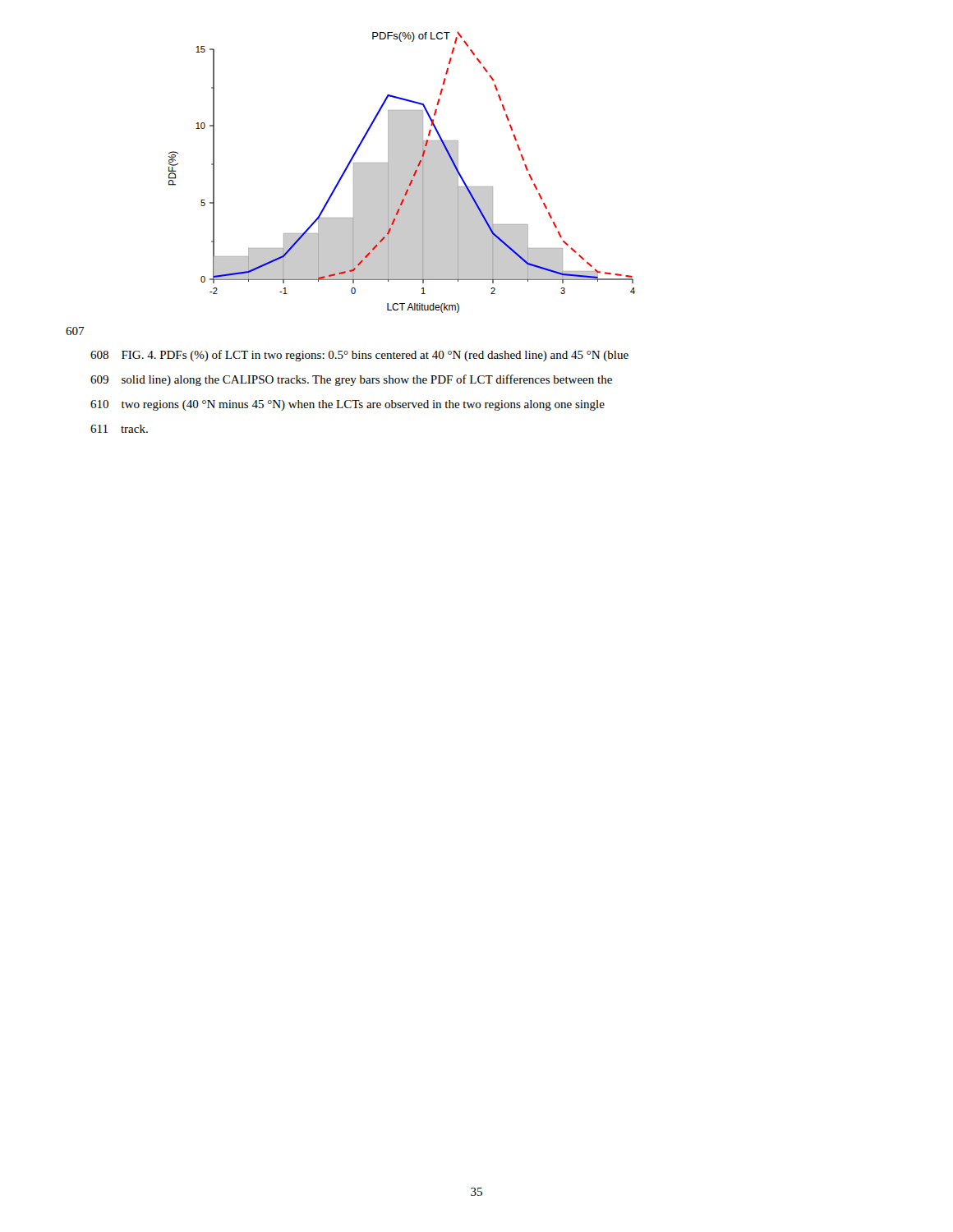Point to the caption beginning "610 two regions (40 °N minus"
The width and height of the screenshot is (953, 1232).
pos(347,404)
